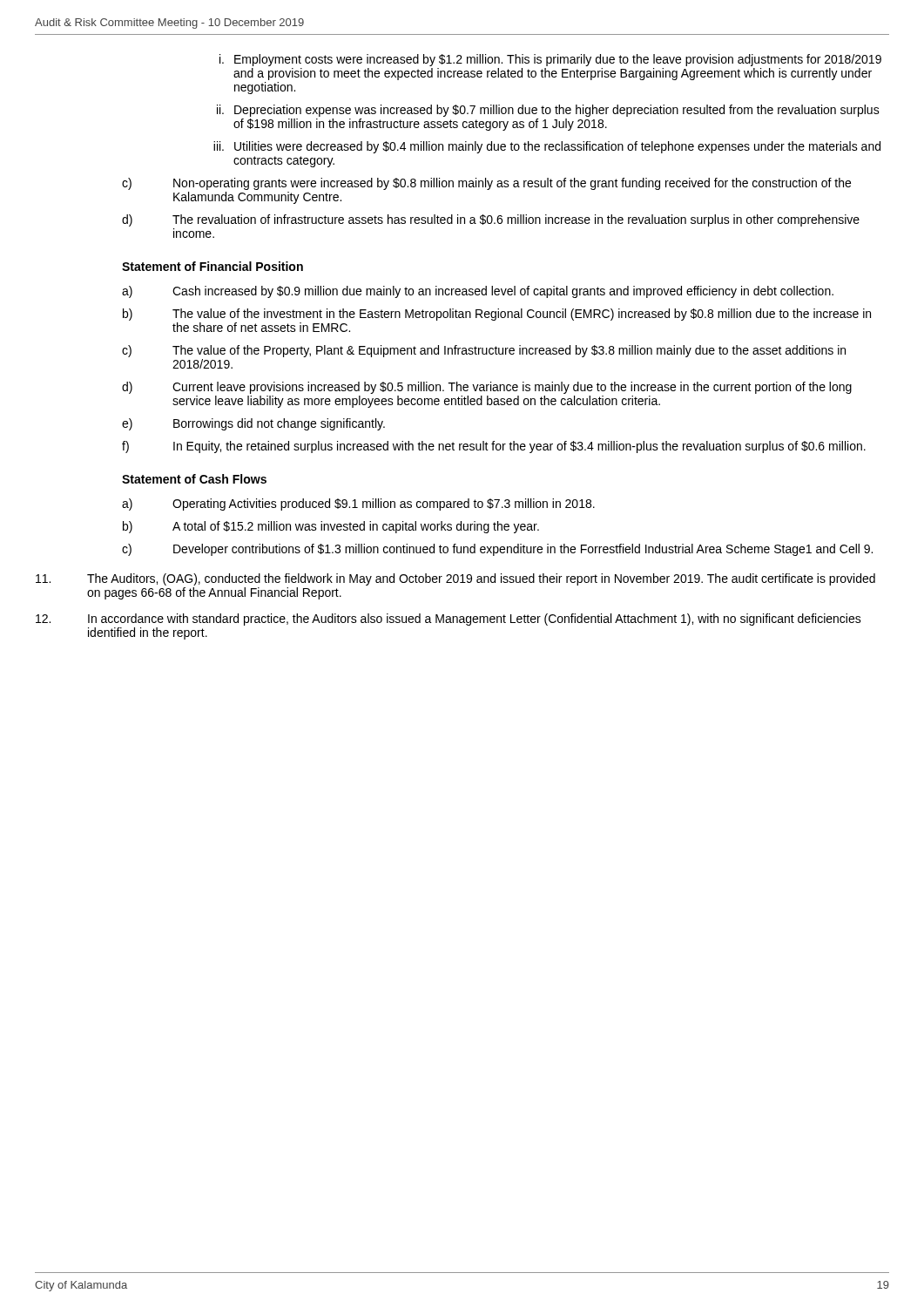Find the block on this page that starts "b) The value"

click(506, 321)
